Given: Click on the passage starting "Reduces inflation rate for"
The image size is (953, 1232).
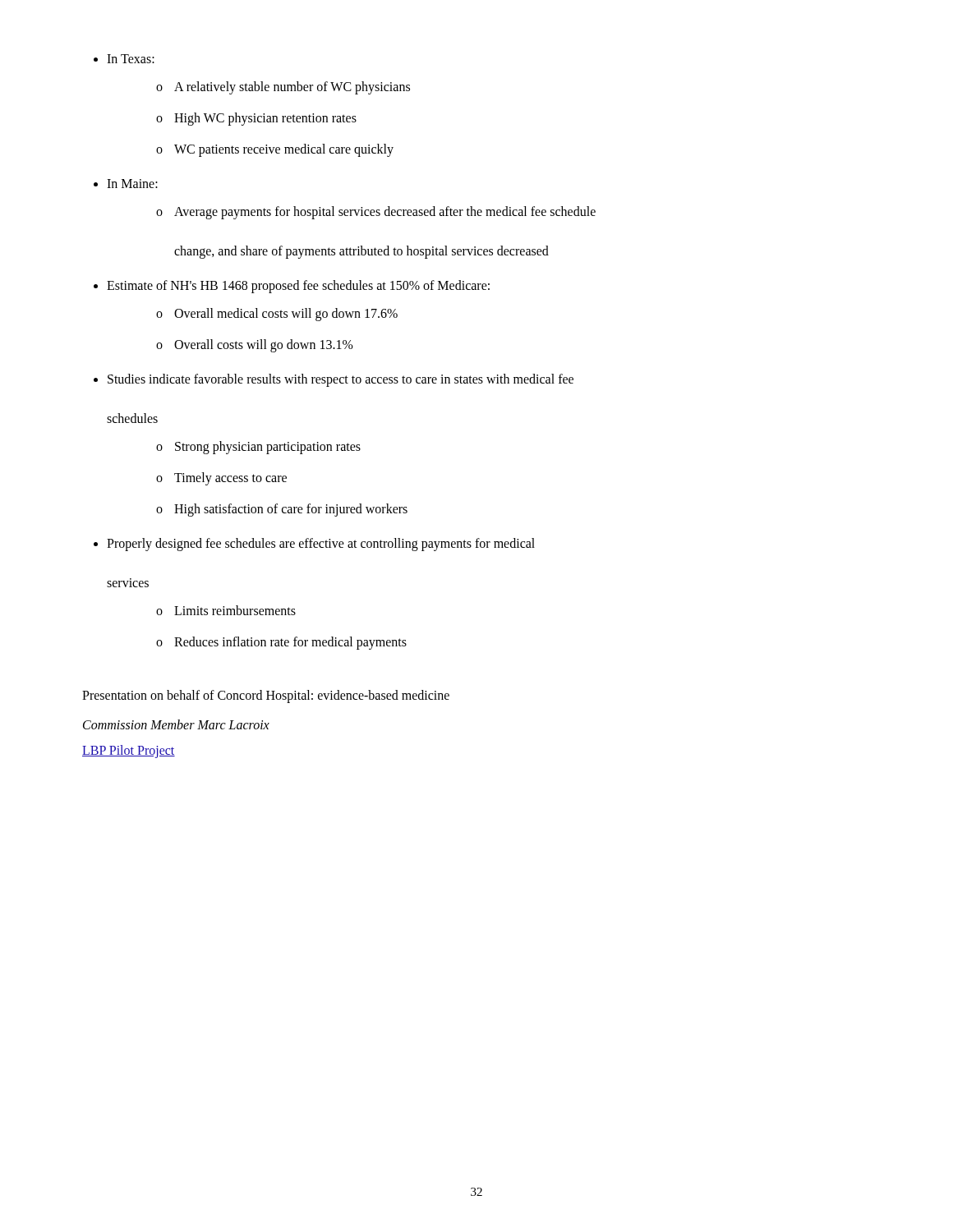Looking at the screenshot, I should (290, 642).
